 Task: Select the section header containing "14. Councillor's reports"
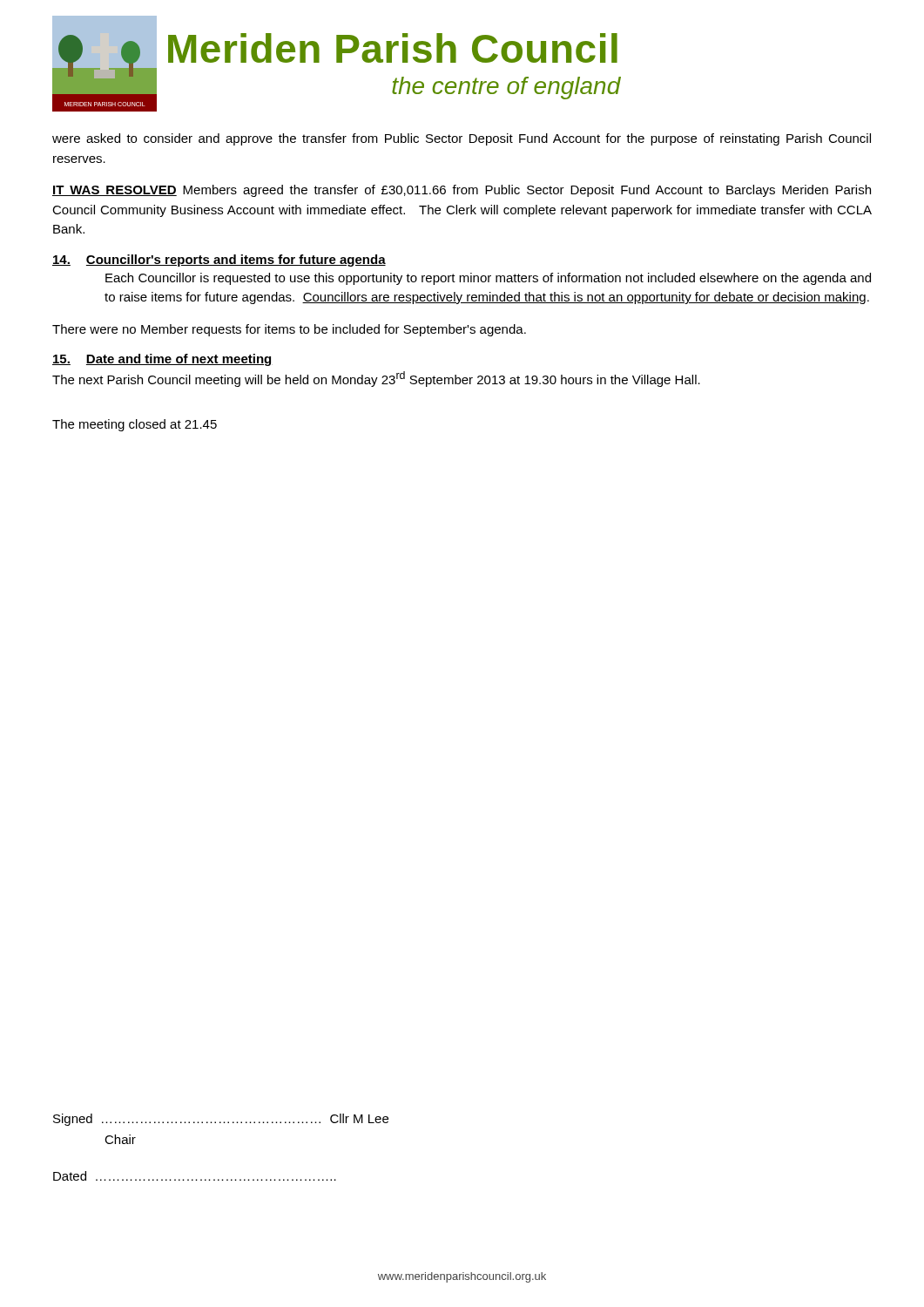[x=219, y=259]
